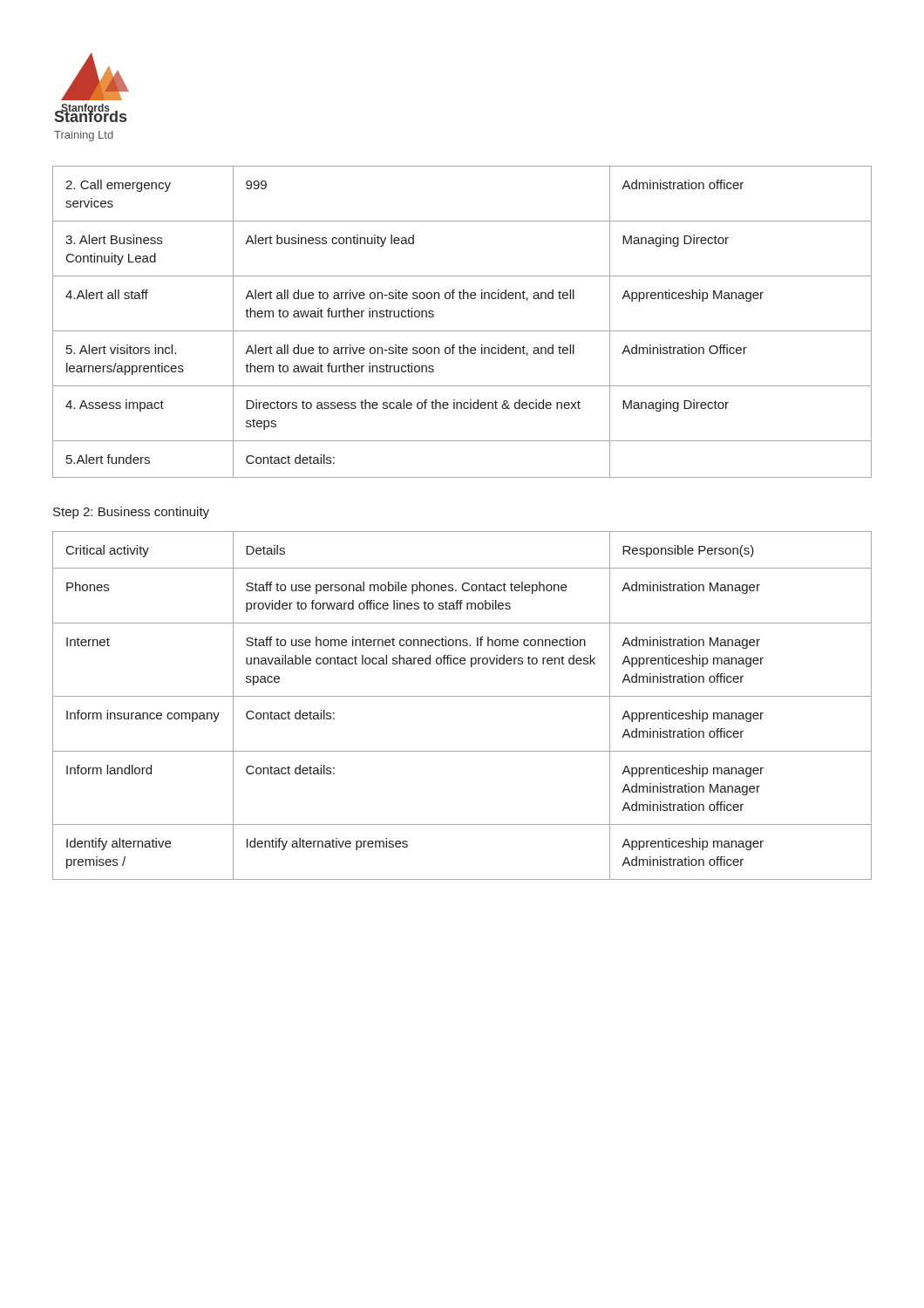This screenshot has width=924, height=1308.
Task: Find the table that mentions "Alert all due to arrive"
Action: click(462, 322)
